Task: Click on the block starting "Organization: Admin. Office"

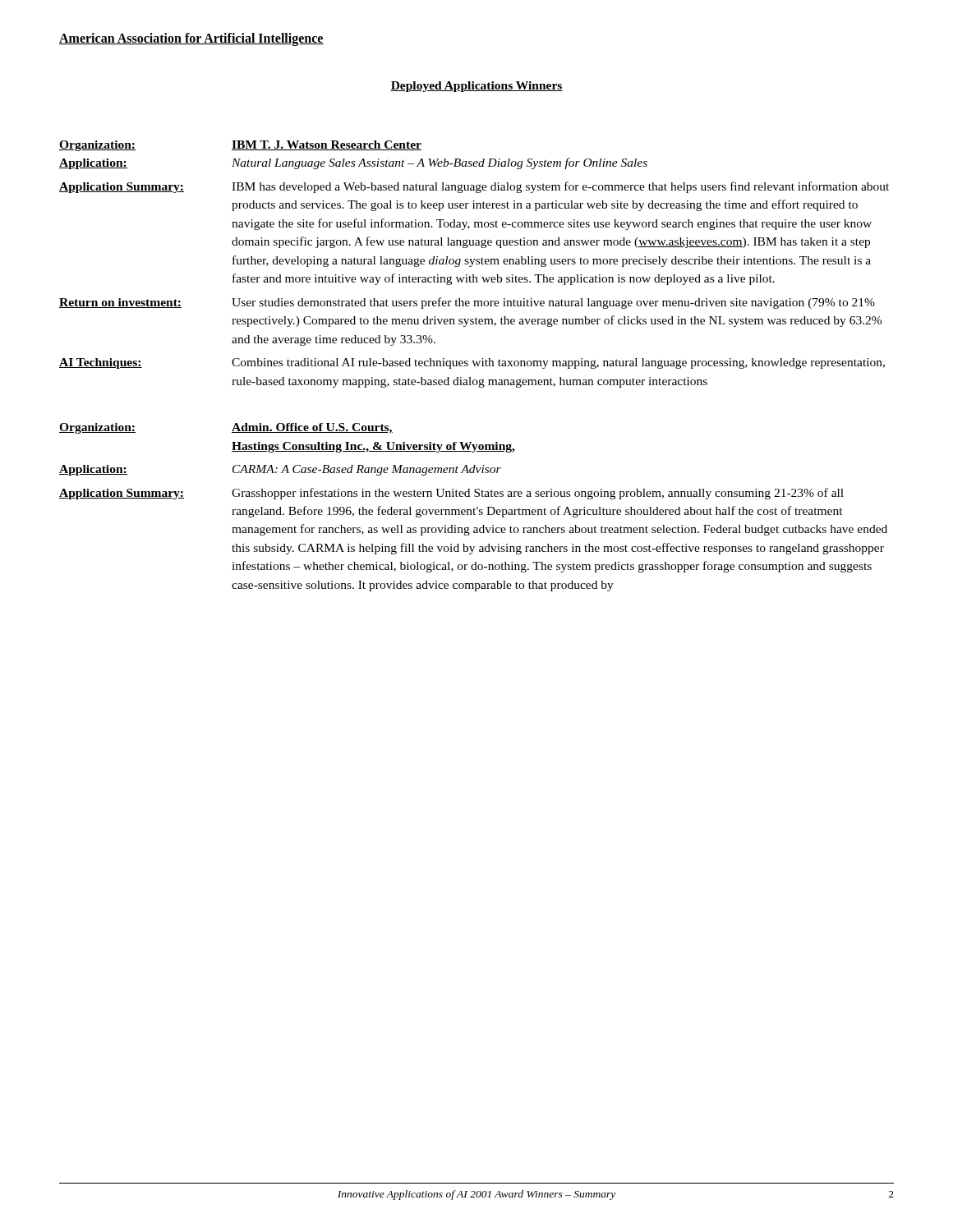Action: click(x=97, y=428)
